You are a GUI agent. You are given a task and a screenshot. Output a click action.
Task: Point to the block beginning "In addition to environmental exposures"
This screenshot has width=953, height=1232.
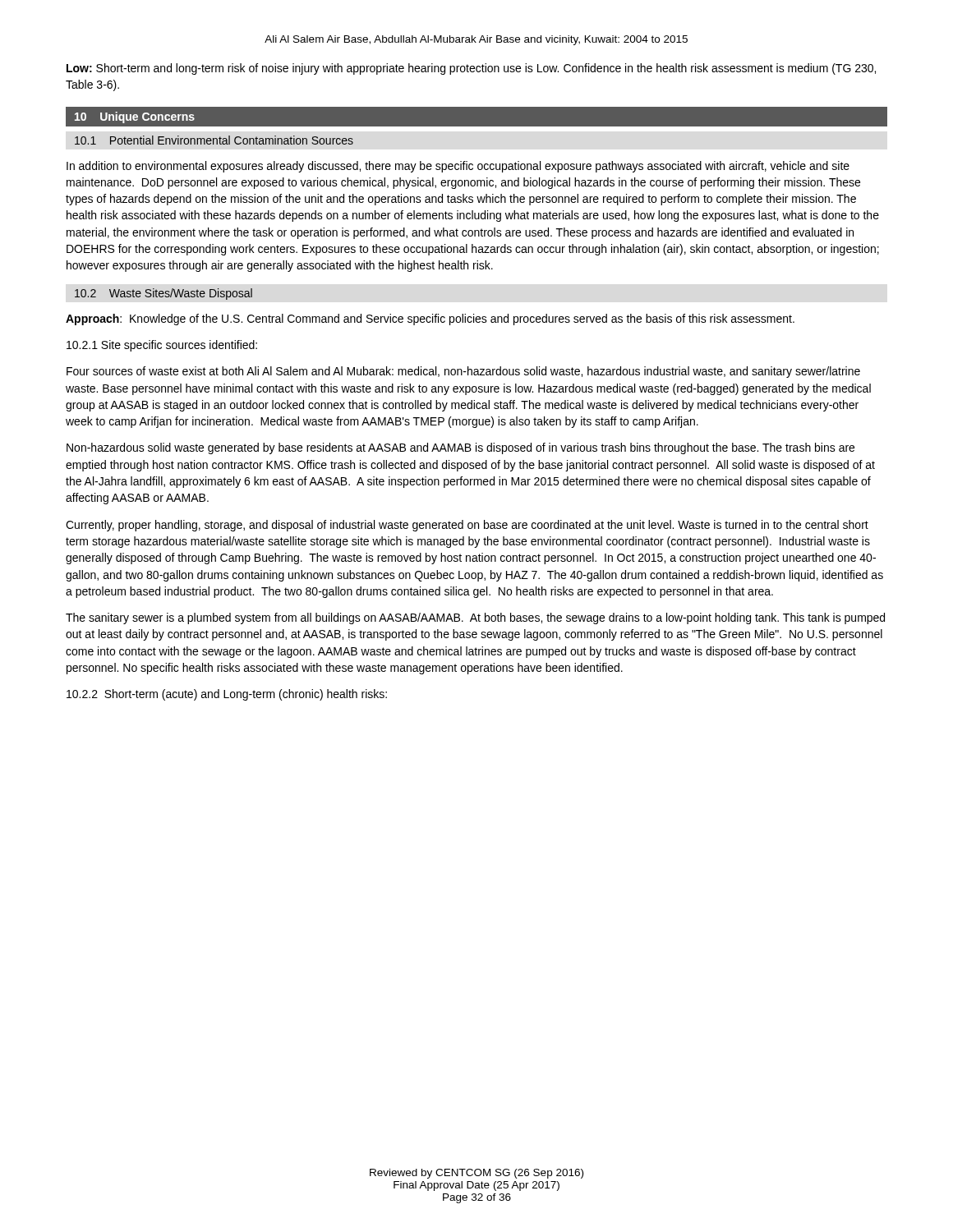click(473, 216)
